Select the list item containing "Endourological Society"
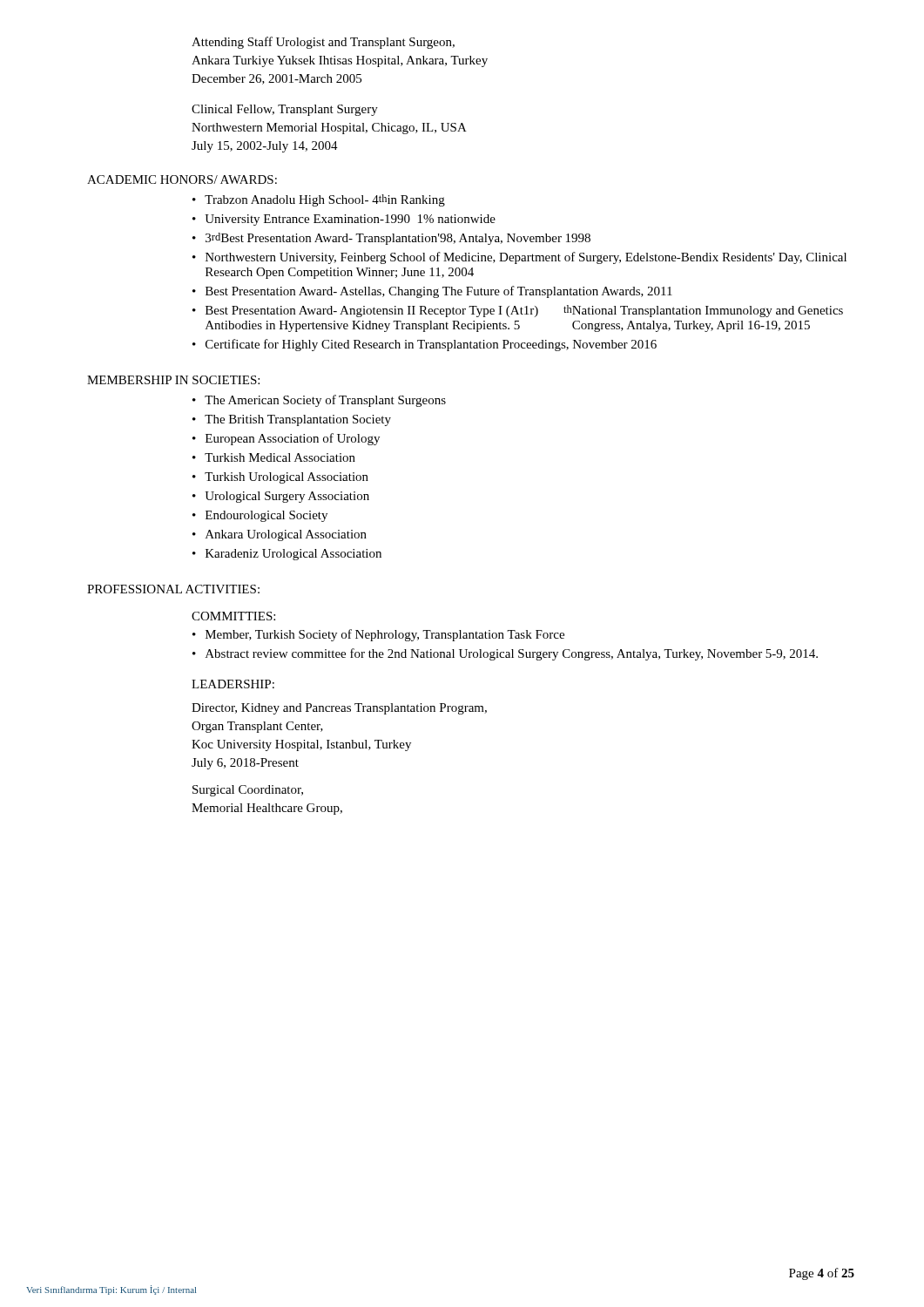Viewport: 924px width, 1307px height. (x=266, y=515)
